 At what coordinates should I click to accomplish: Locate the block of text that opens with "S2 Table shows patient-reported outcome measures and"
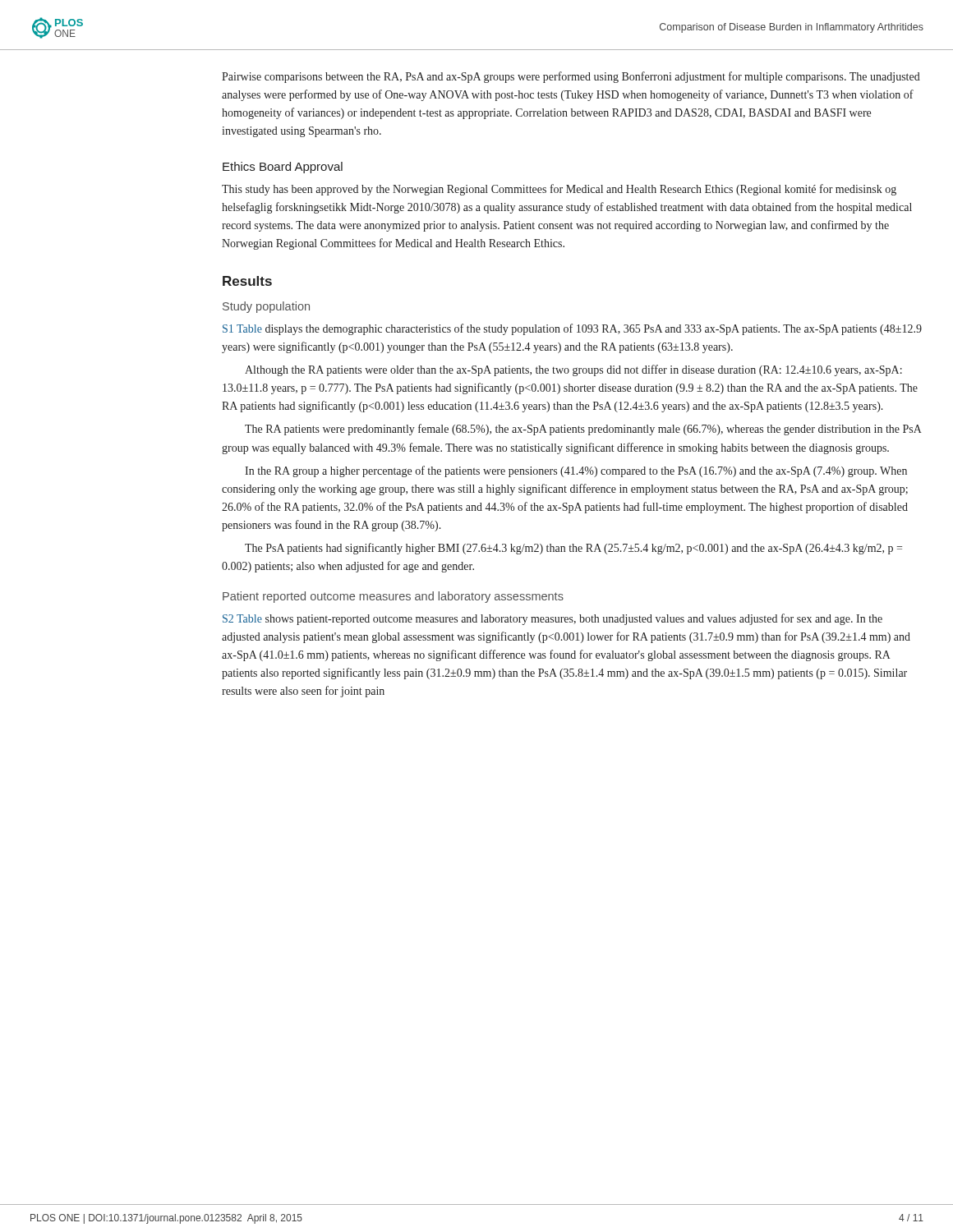(x=573, y=655)
